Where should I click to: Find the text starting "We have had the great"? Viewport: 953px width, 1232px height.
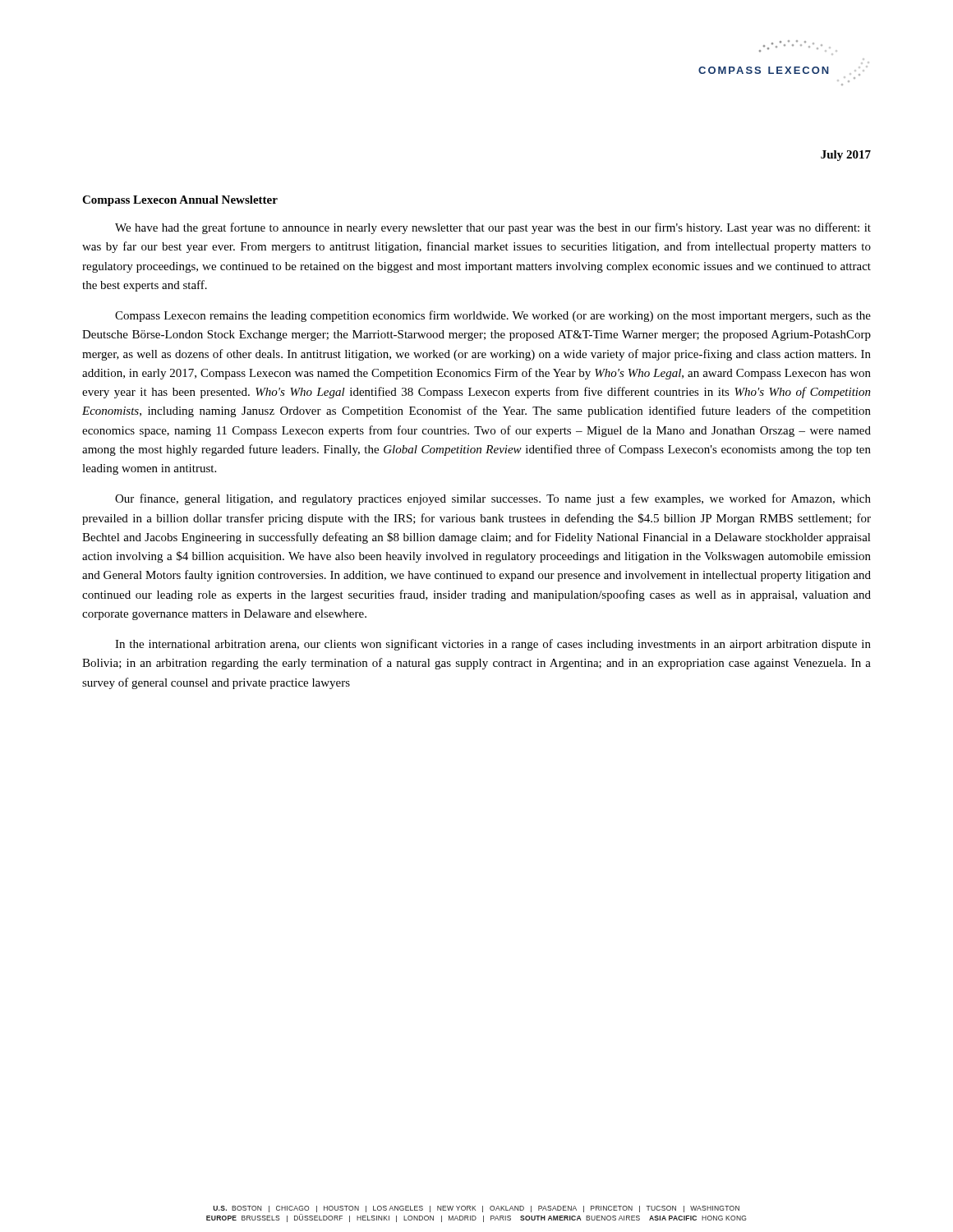[476, 455]
